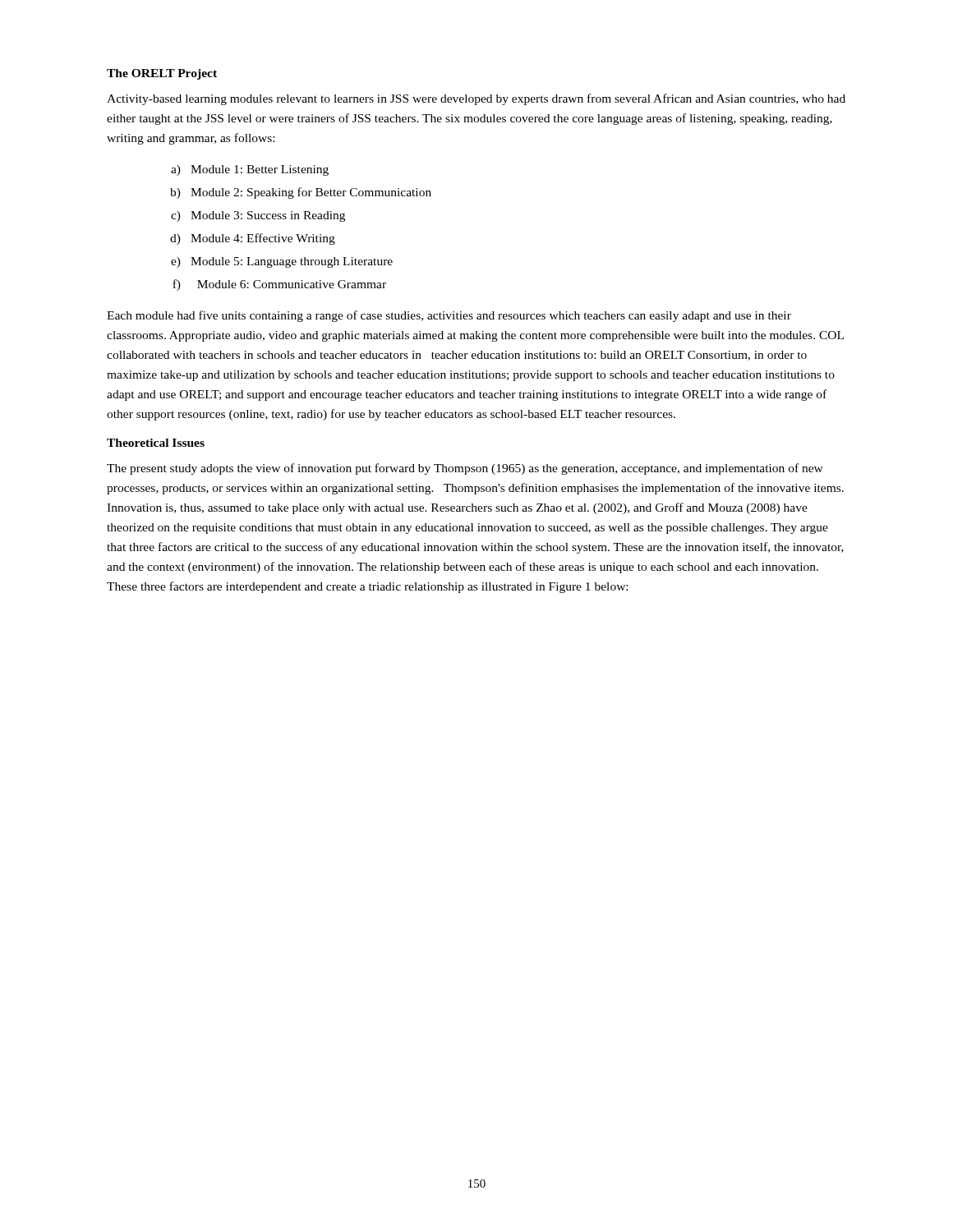
Task: Point to the element starting "f) Module 6: Communicative"
Action: [279, 285]
